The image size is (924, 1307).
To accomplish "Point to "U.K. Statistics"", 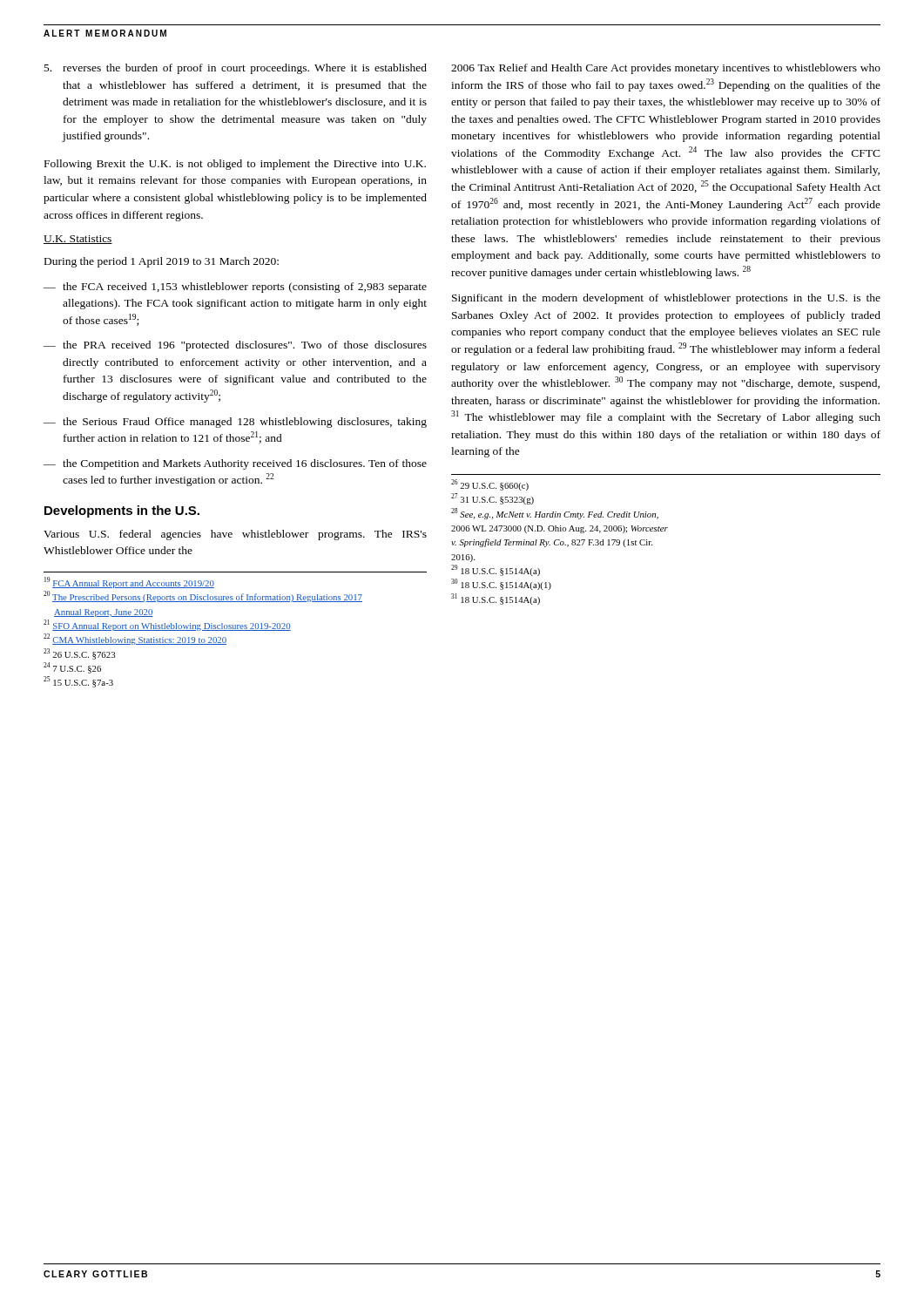I will coord(78,238).
